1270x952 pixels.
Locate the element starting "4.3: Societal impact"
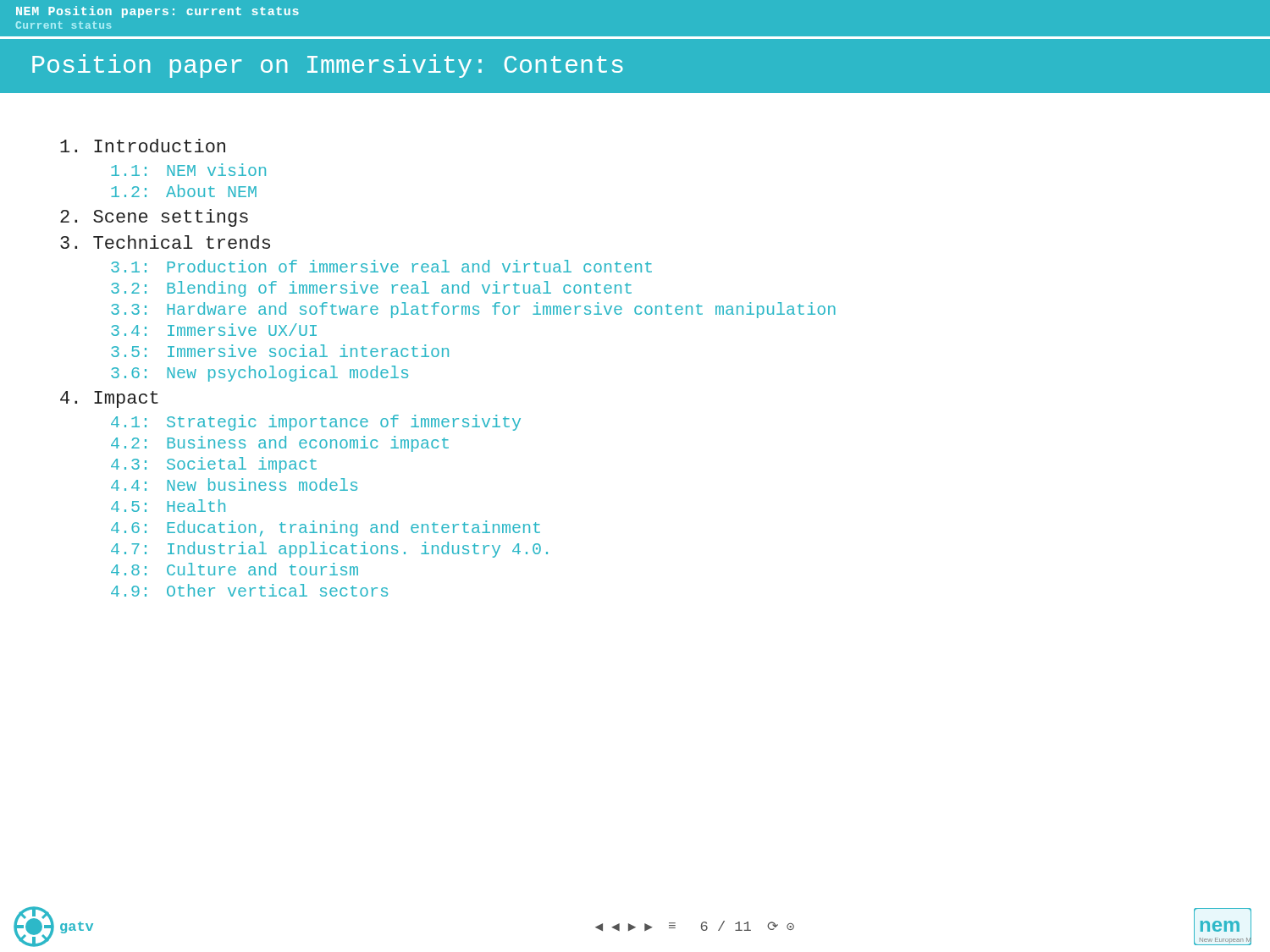214,465
